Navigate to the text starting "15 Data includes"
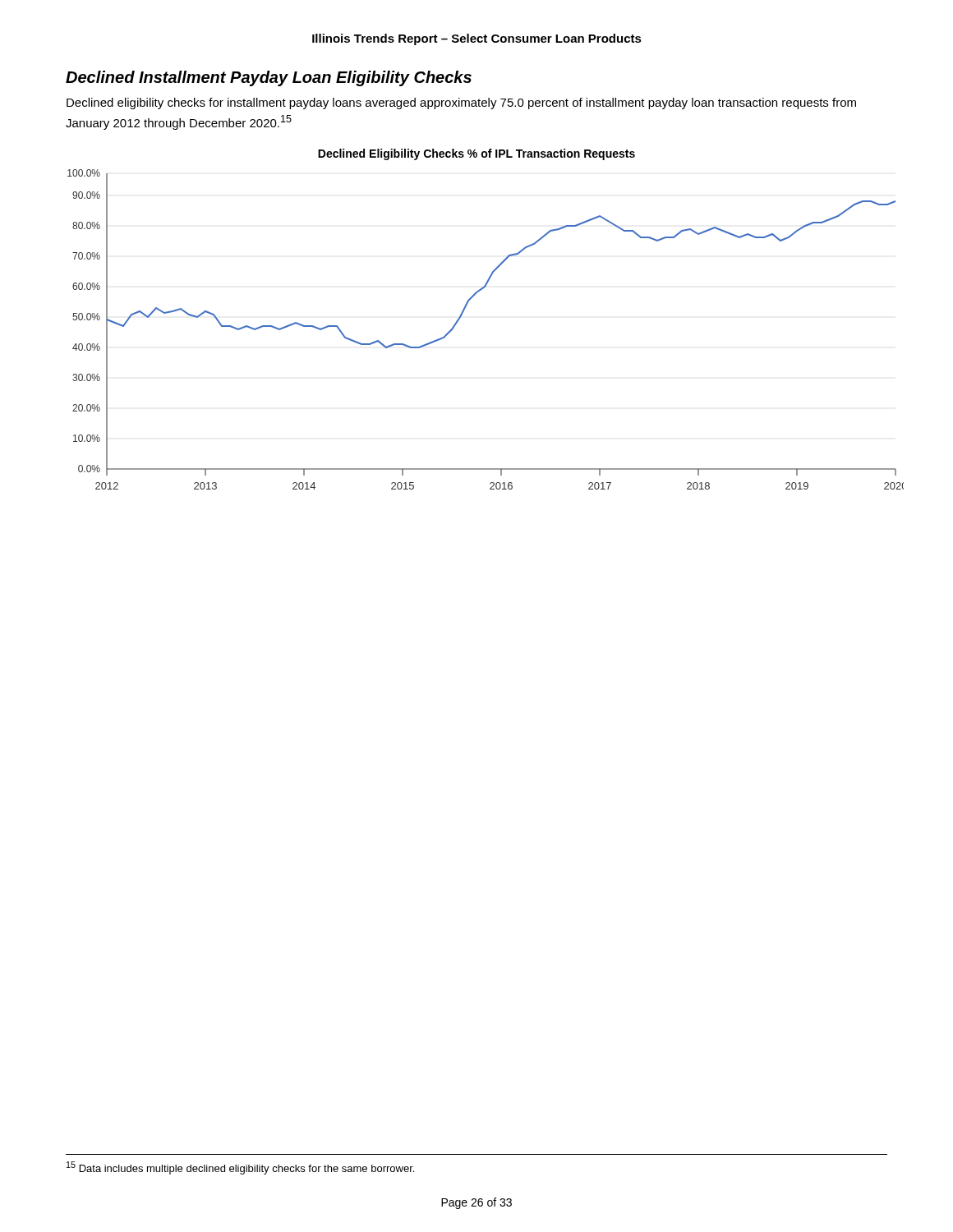 [240, 1167]
